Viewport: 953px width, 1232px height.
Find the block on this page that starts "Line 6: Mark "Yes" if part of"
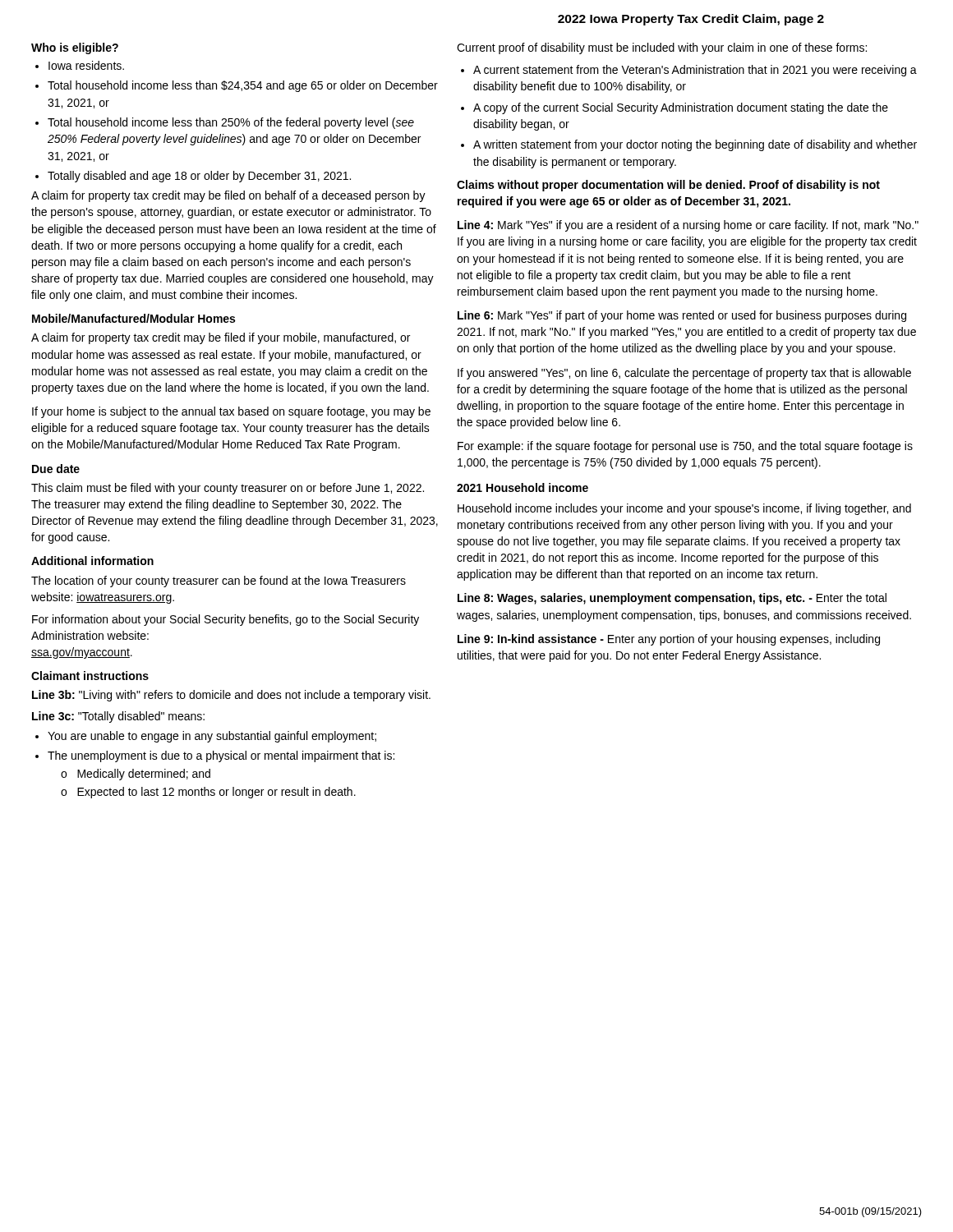click(687, 332)
